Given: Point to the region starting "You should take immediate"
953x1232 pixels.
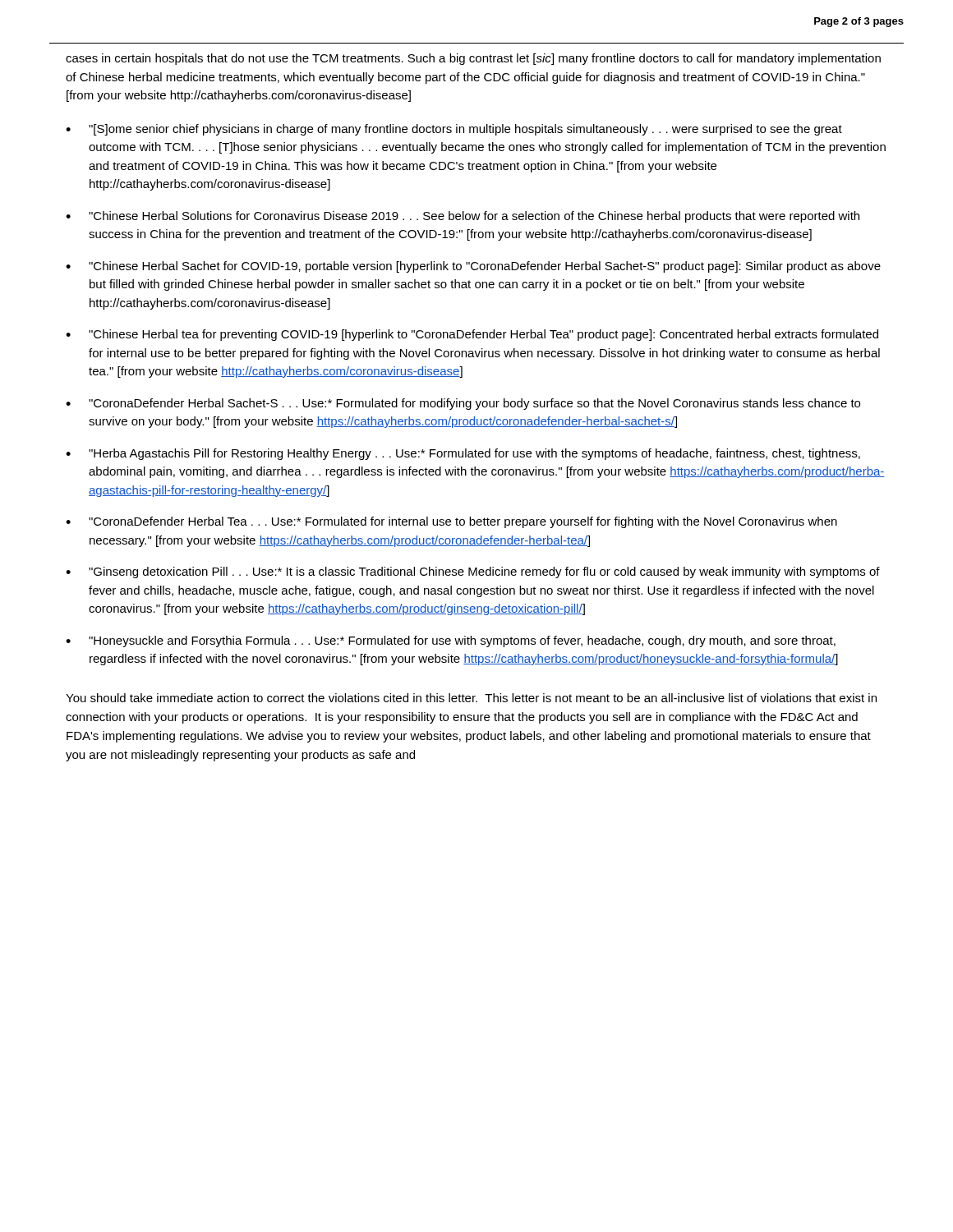Looking at the screenshot, I should [472, 726].
